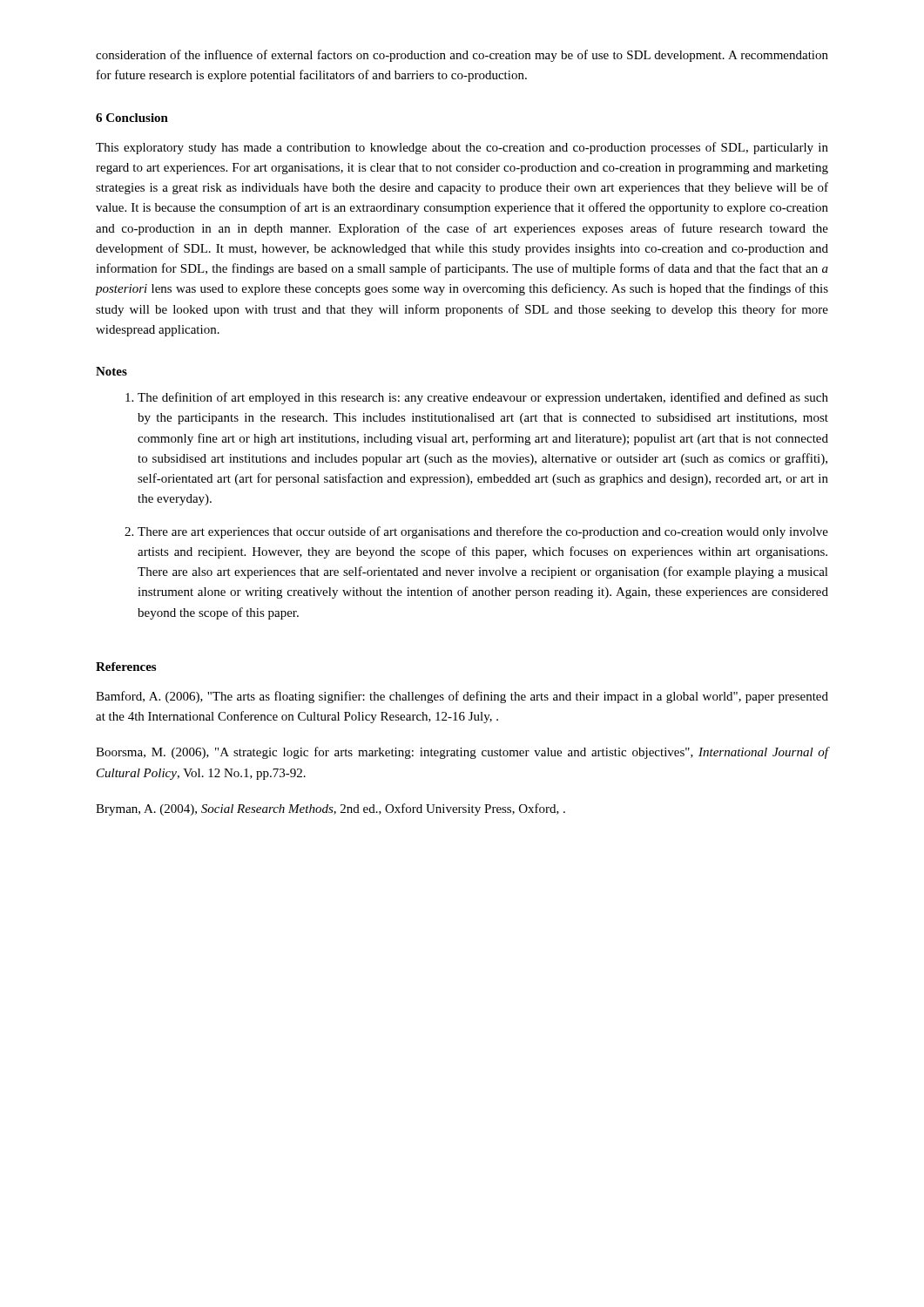Locate the block of text that opens with "Boorsma, M. (2006), "A strategic logic"
Image resolution: width=924 pixels, height=1307 pixels.
click(462, 762)
